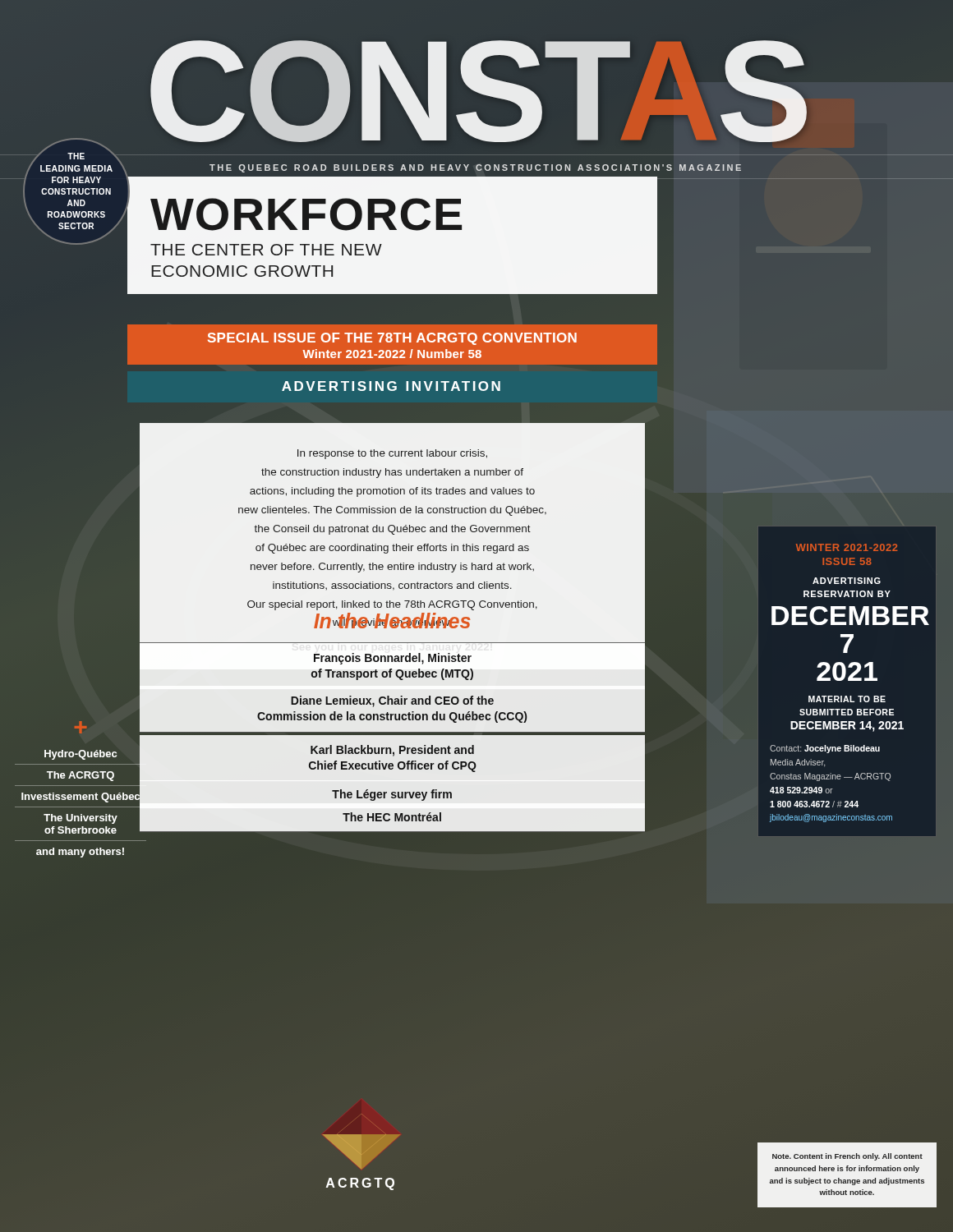Screen dimensions: 1232x953
Task: Locate the text block that reads "+ Hydro-Québec The ACRGTQ"
Action: coord(80,788)
